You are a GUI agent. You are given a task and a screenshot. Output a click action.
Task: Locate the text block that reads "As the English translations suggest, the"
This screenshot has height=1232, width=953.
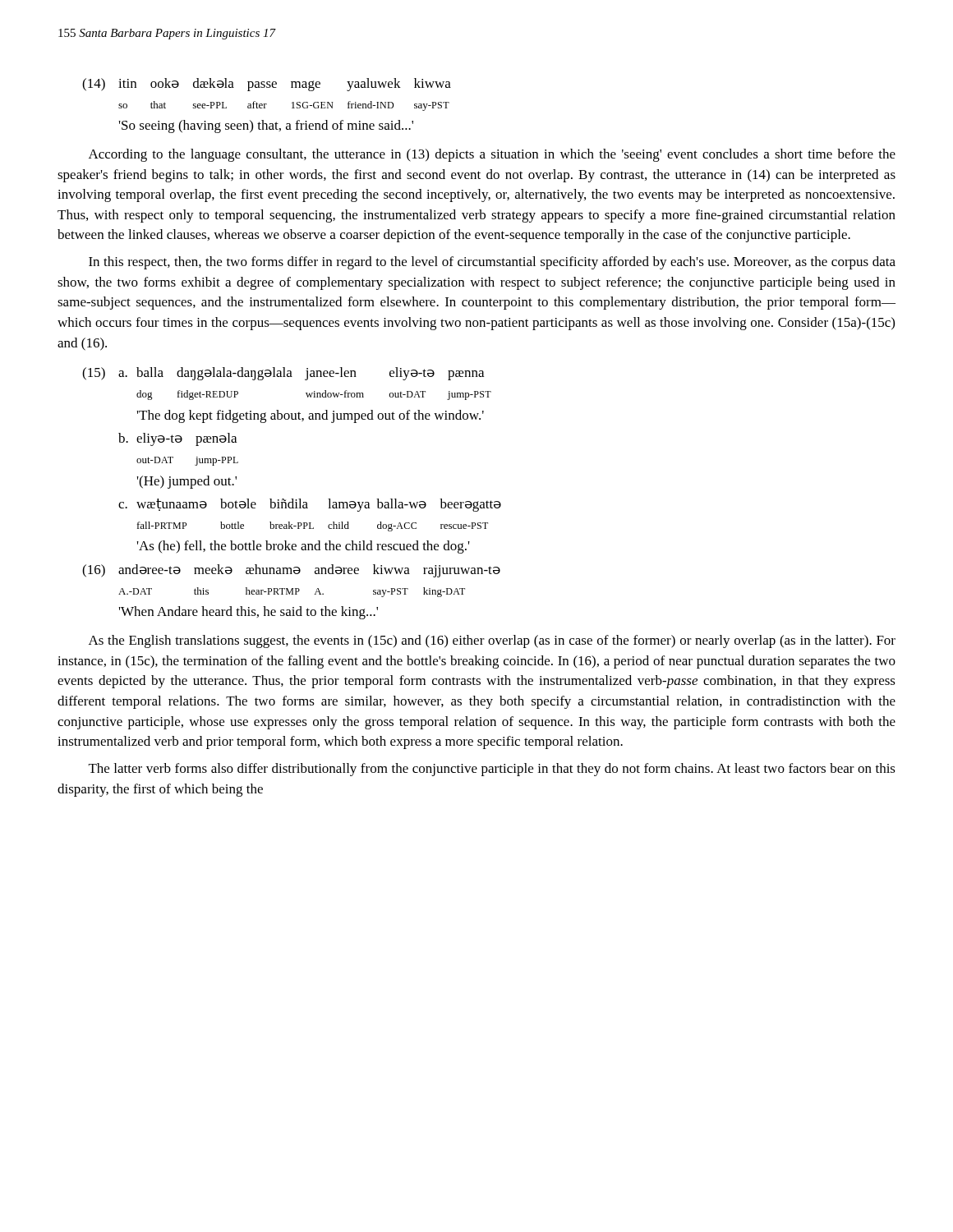tap(476, 692)
